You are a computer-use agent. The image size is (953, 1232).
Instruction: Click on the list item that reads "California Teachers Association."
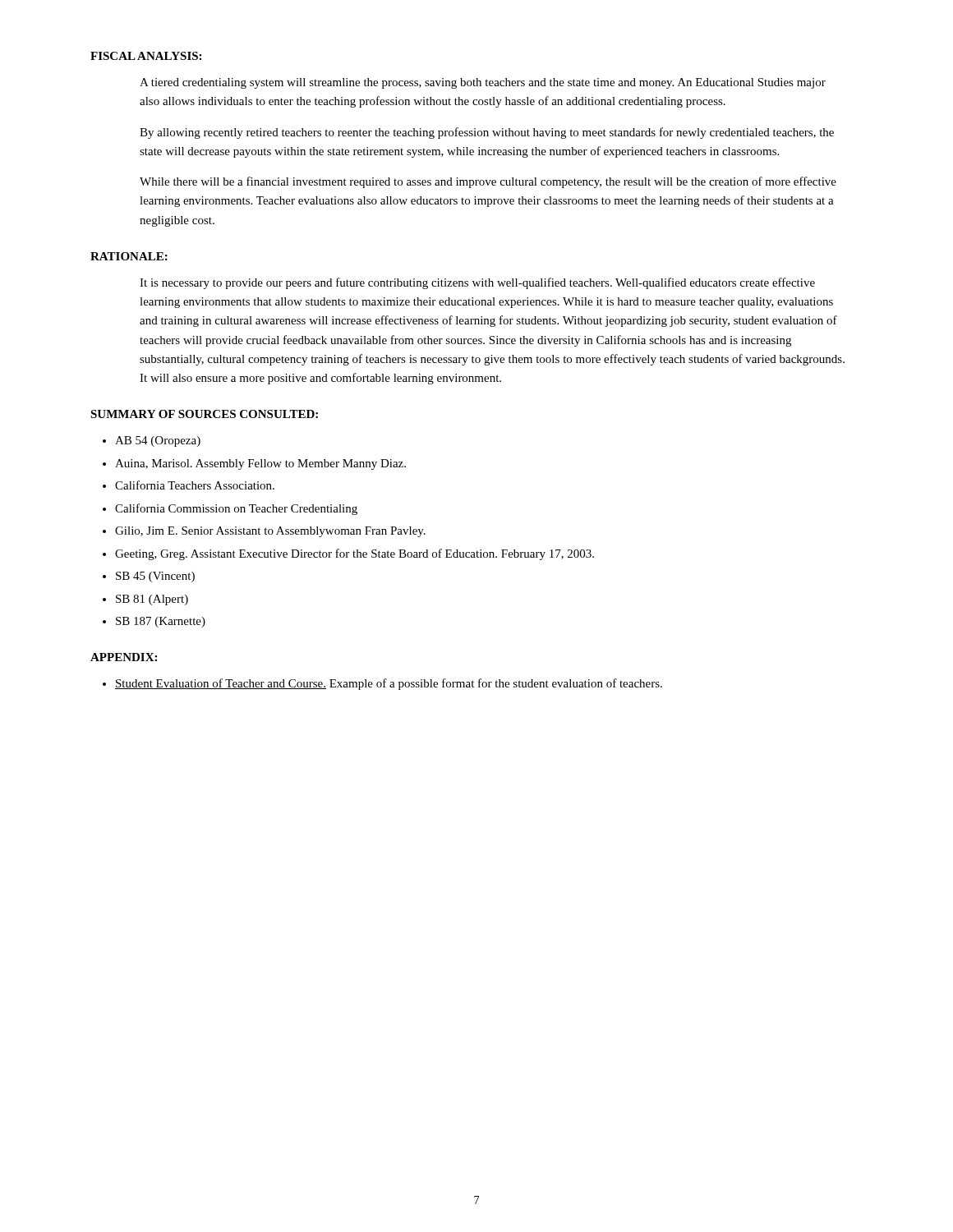[x=195, y=486]
